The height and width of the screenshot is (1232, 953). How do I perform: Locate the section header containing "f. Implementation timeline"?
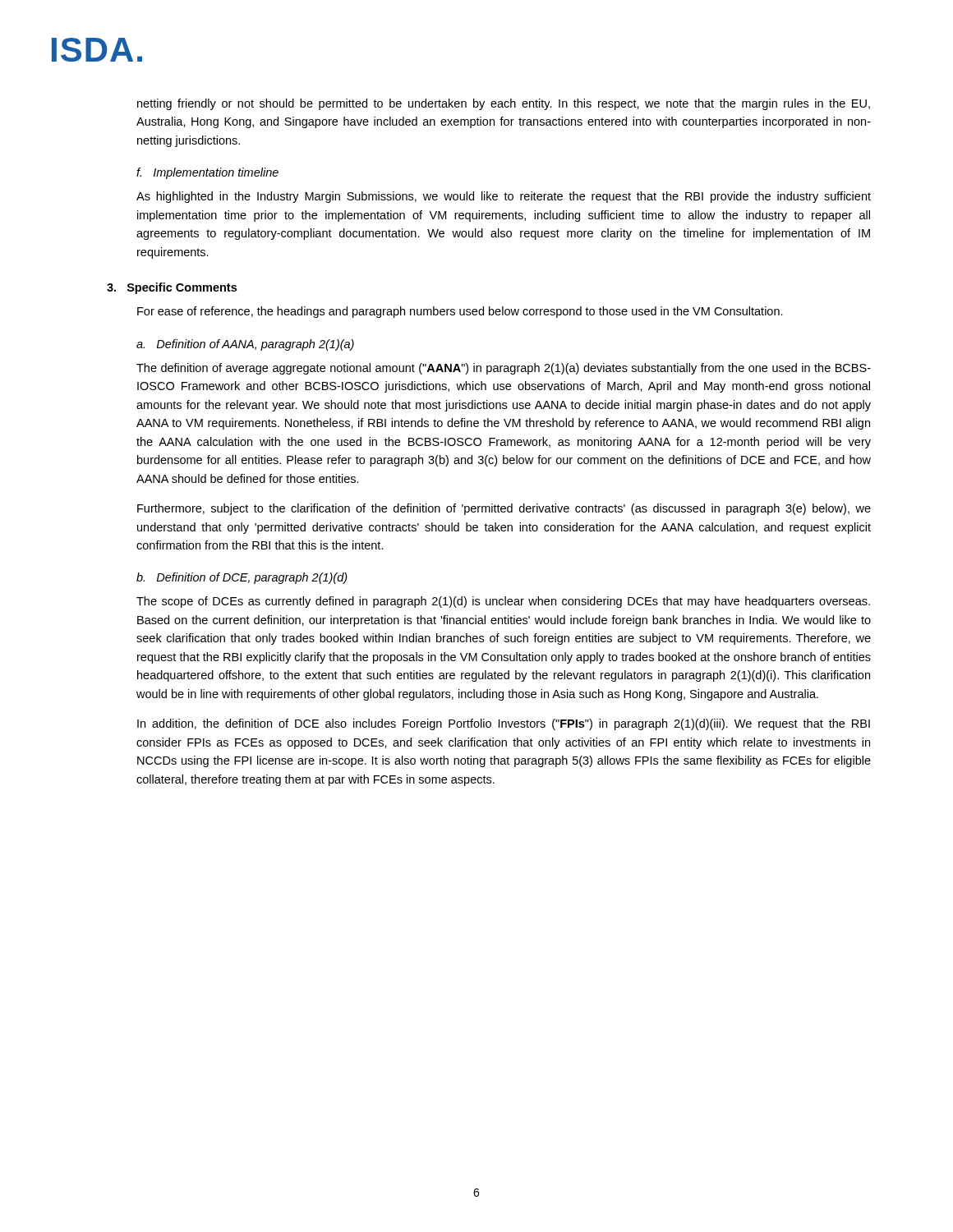pyautogui.click(x=207, y=173)
